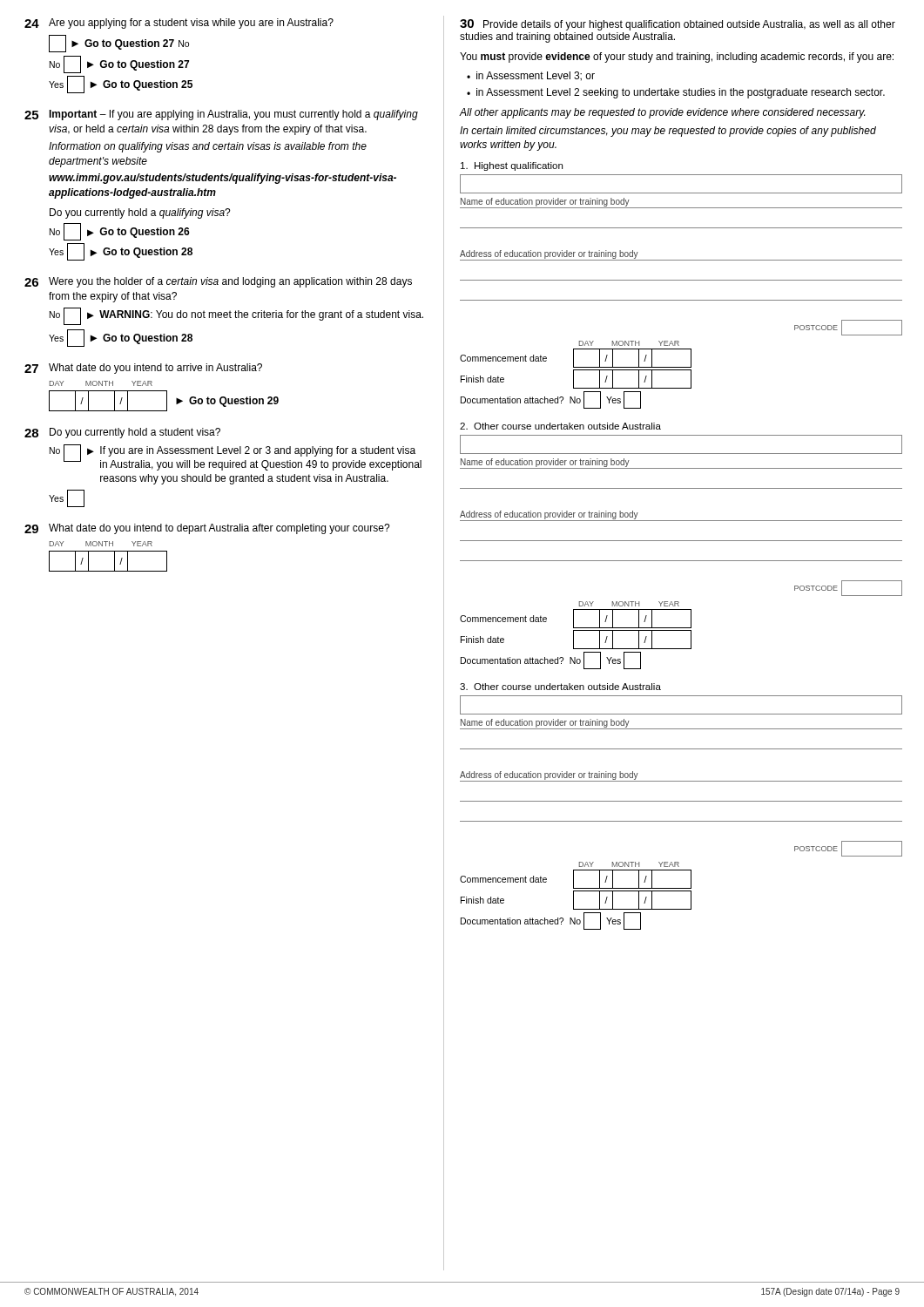Point to the text block starting "24 Are you applying for a"
The height and width of the screenshot is (1307, 924).
coord(179,24)
